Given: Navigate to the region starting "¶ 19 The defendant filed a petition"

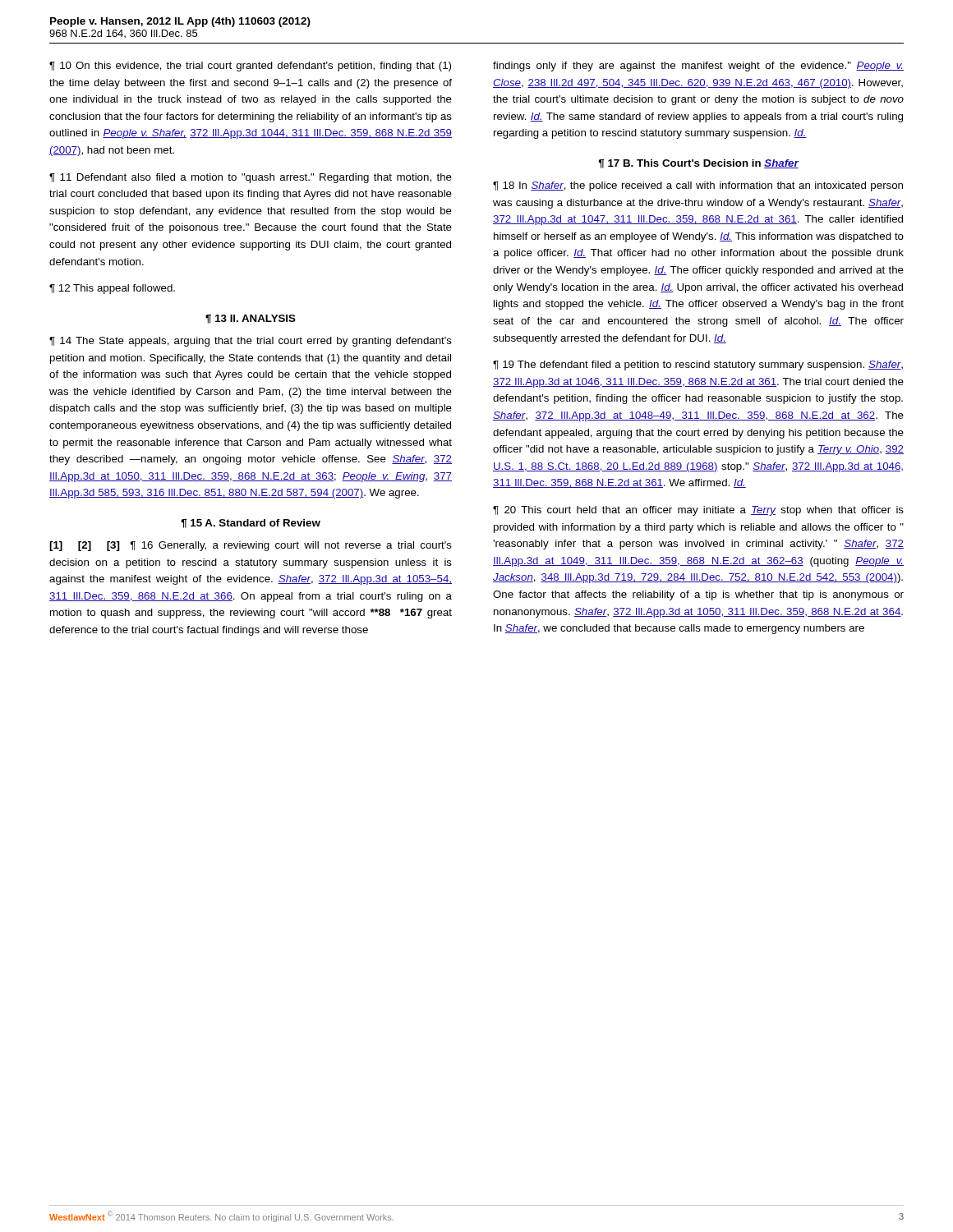Looking at the screenshot, I should (x=698, y=424).
